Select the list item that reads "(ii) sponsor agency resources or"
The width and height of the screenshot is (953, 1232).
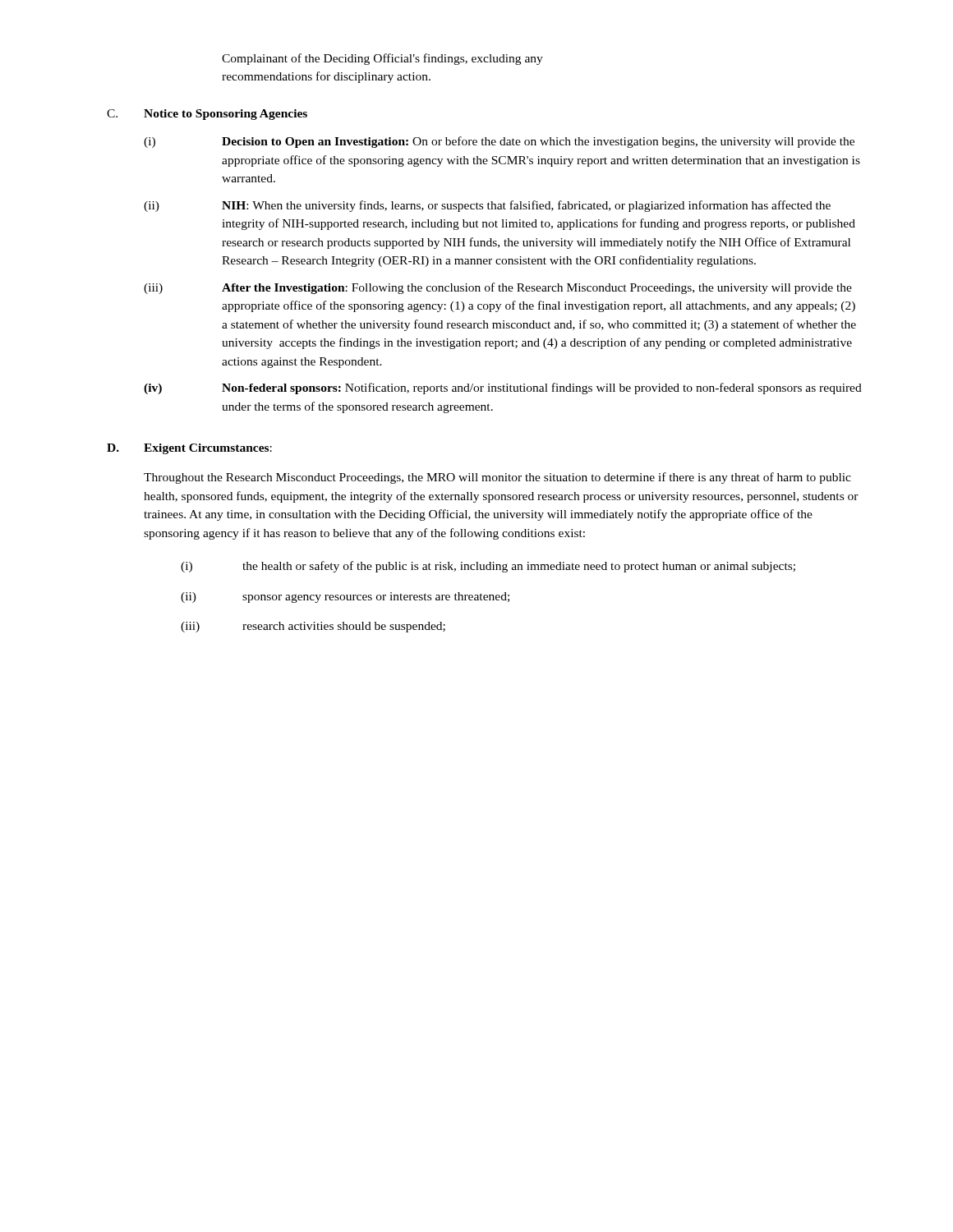(345, 598)
